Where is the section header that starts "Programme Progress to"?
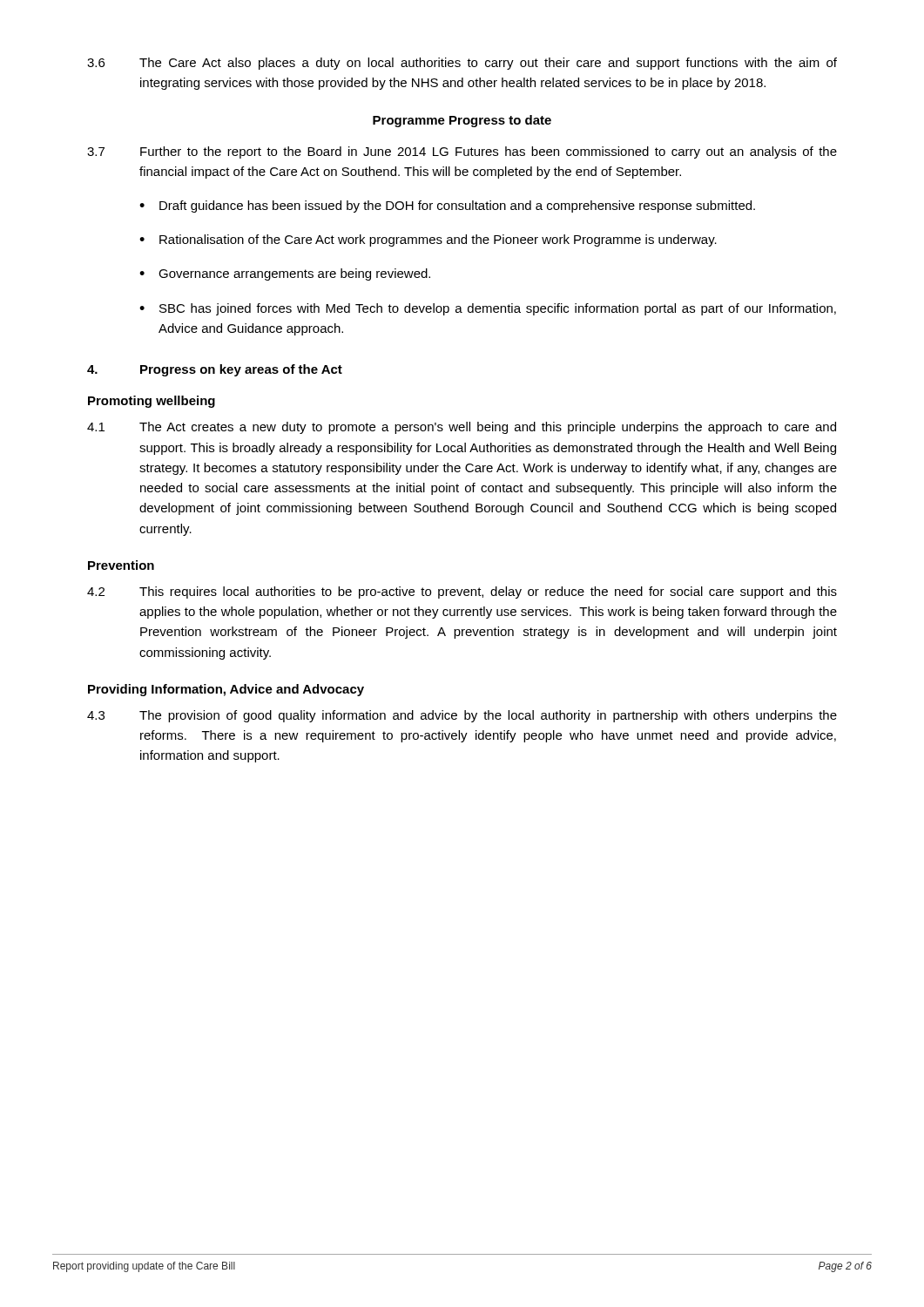Viewport: 924px width, 1307px height. (x=462, y=119)
